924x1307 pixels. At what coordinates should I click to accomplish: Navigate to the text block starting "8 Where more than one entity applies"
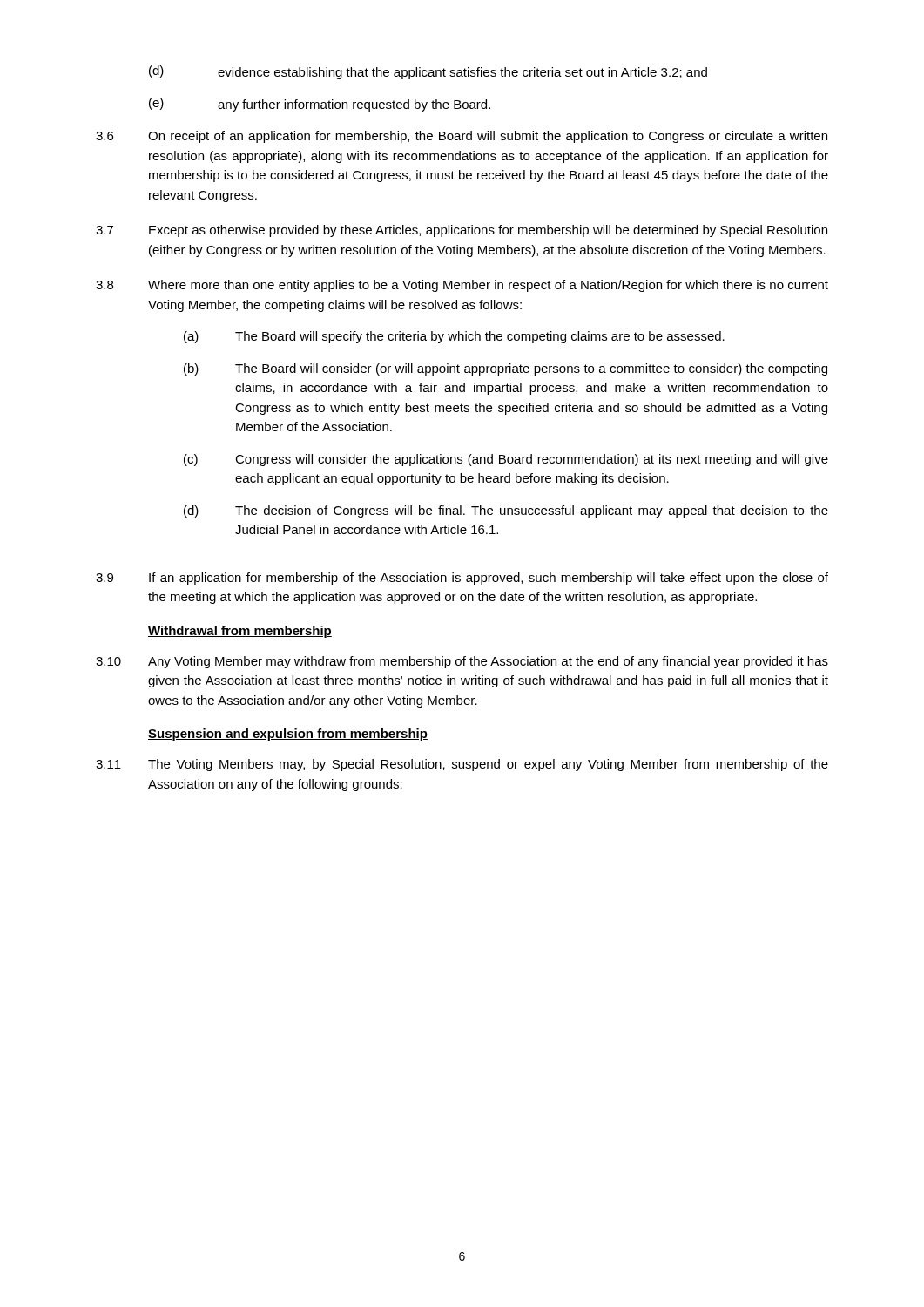point(462,414)
